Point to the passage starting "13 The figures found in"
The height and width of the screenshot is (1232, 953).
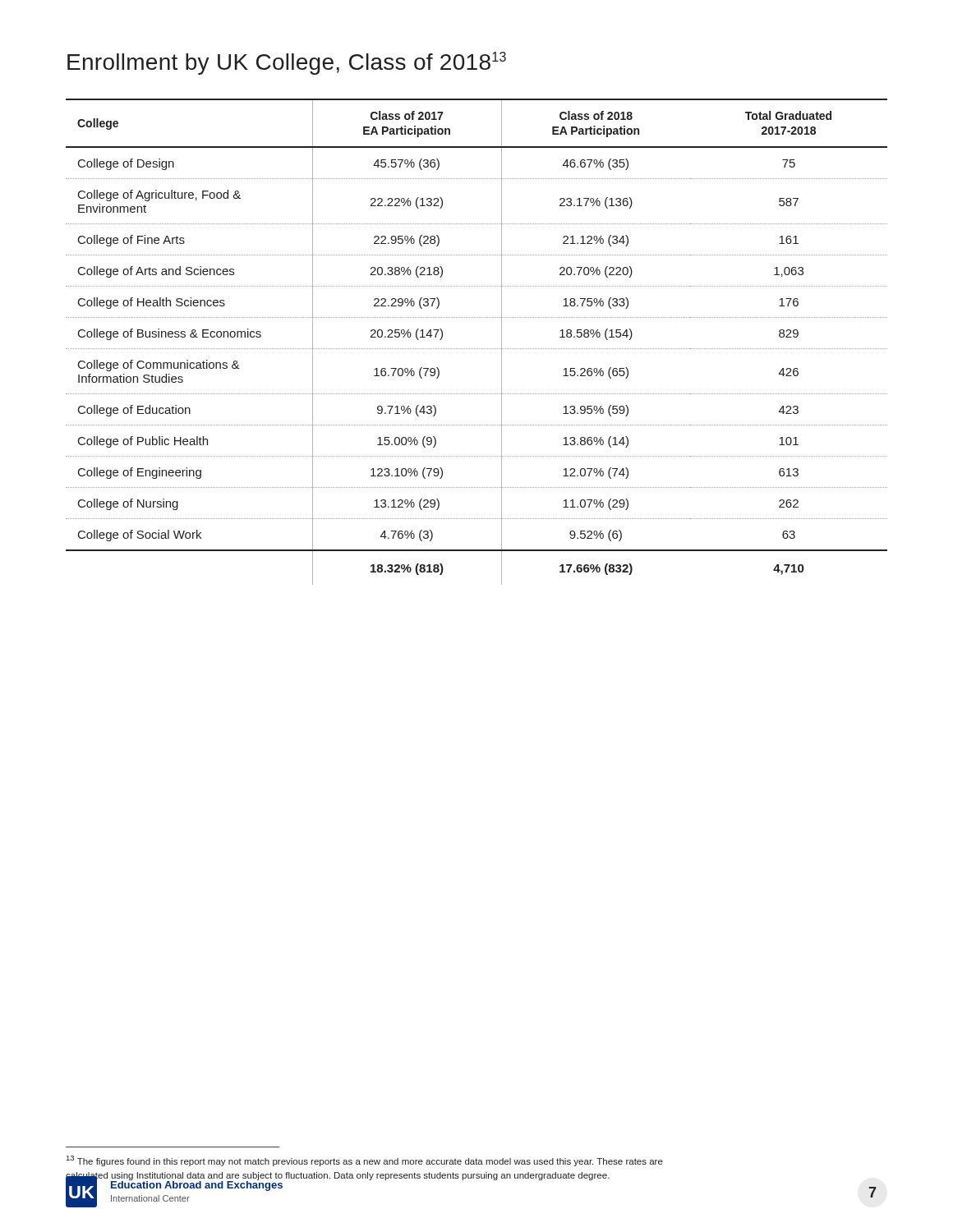pos(386,1164)
